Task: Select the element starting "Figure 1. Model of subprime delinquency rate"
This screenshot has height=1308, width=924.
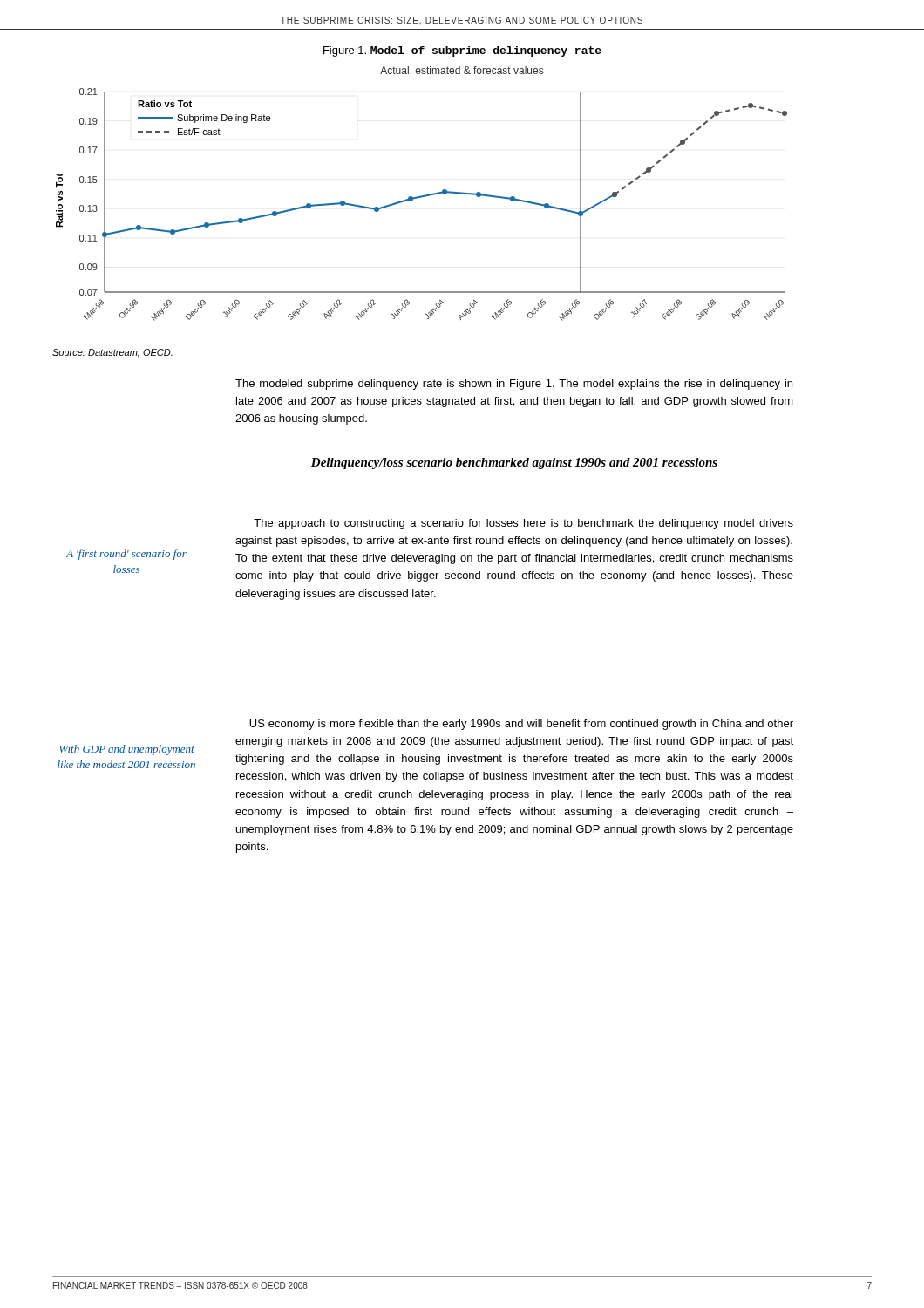Action: click(462, 51)
